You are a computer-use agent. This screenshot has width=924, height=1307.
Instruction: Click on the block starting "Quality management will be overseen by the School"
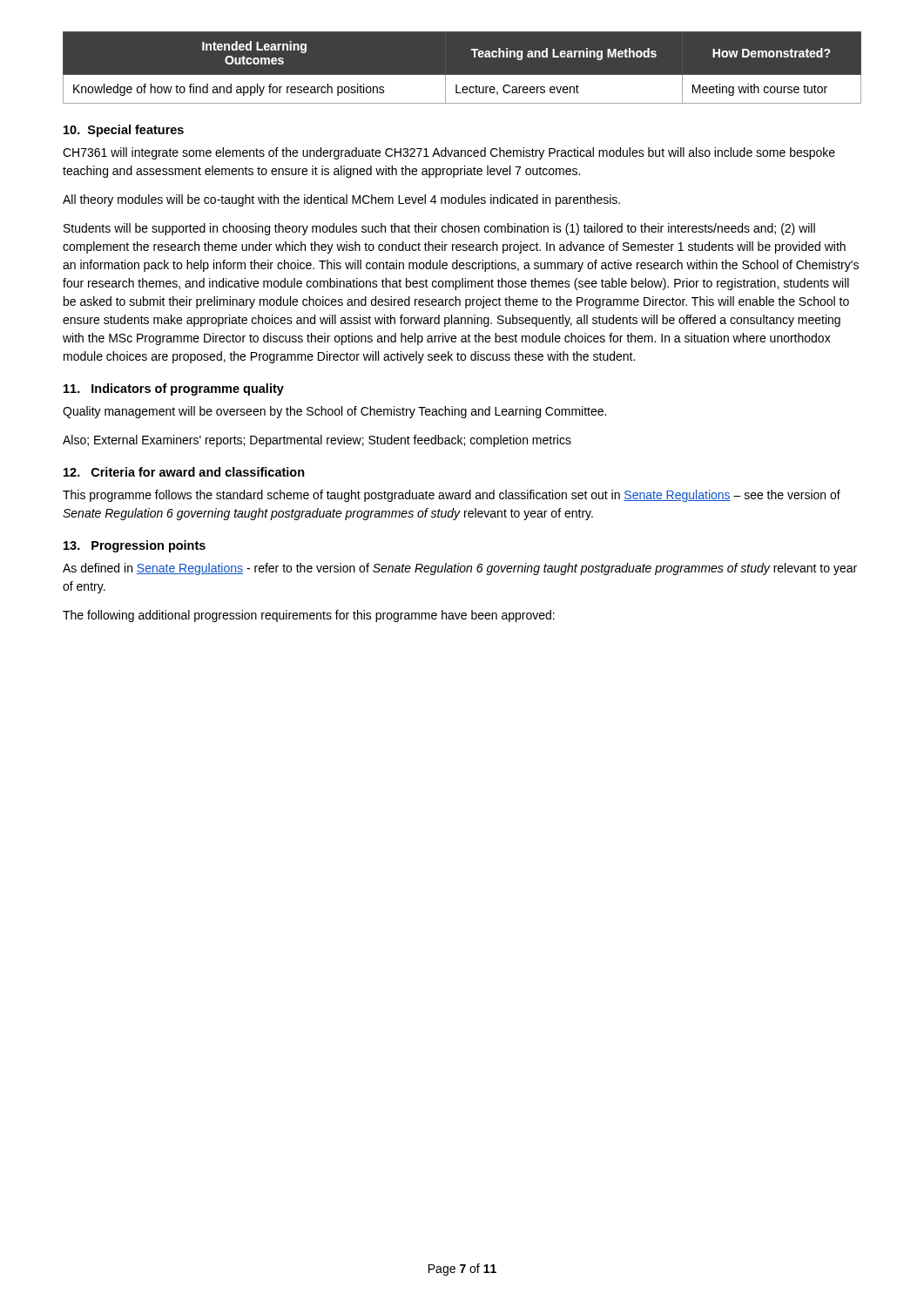(x=335, y=411)
